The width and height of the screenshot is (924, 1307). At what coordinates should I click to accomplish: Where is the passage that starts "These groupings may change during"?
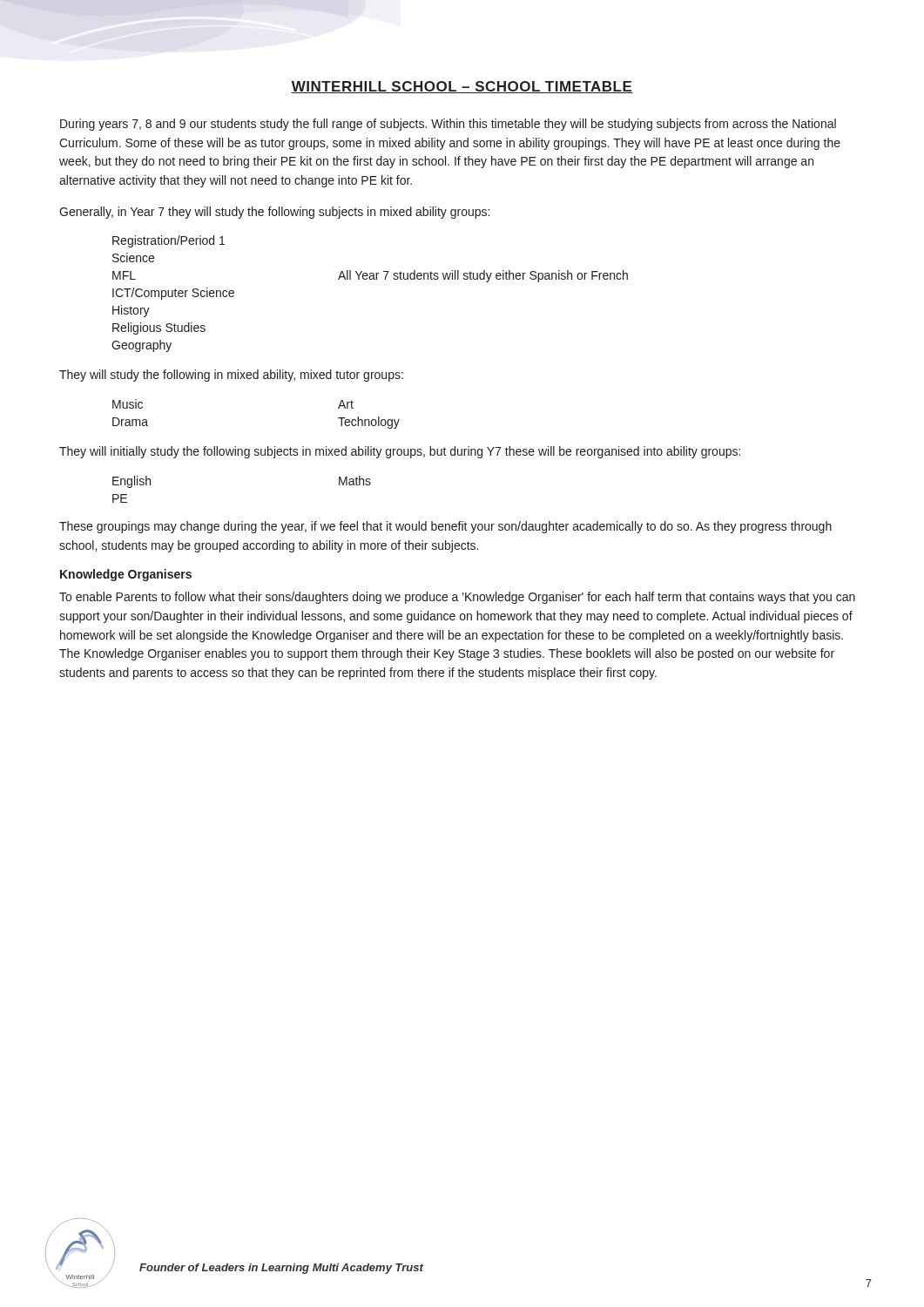446,536
